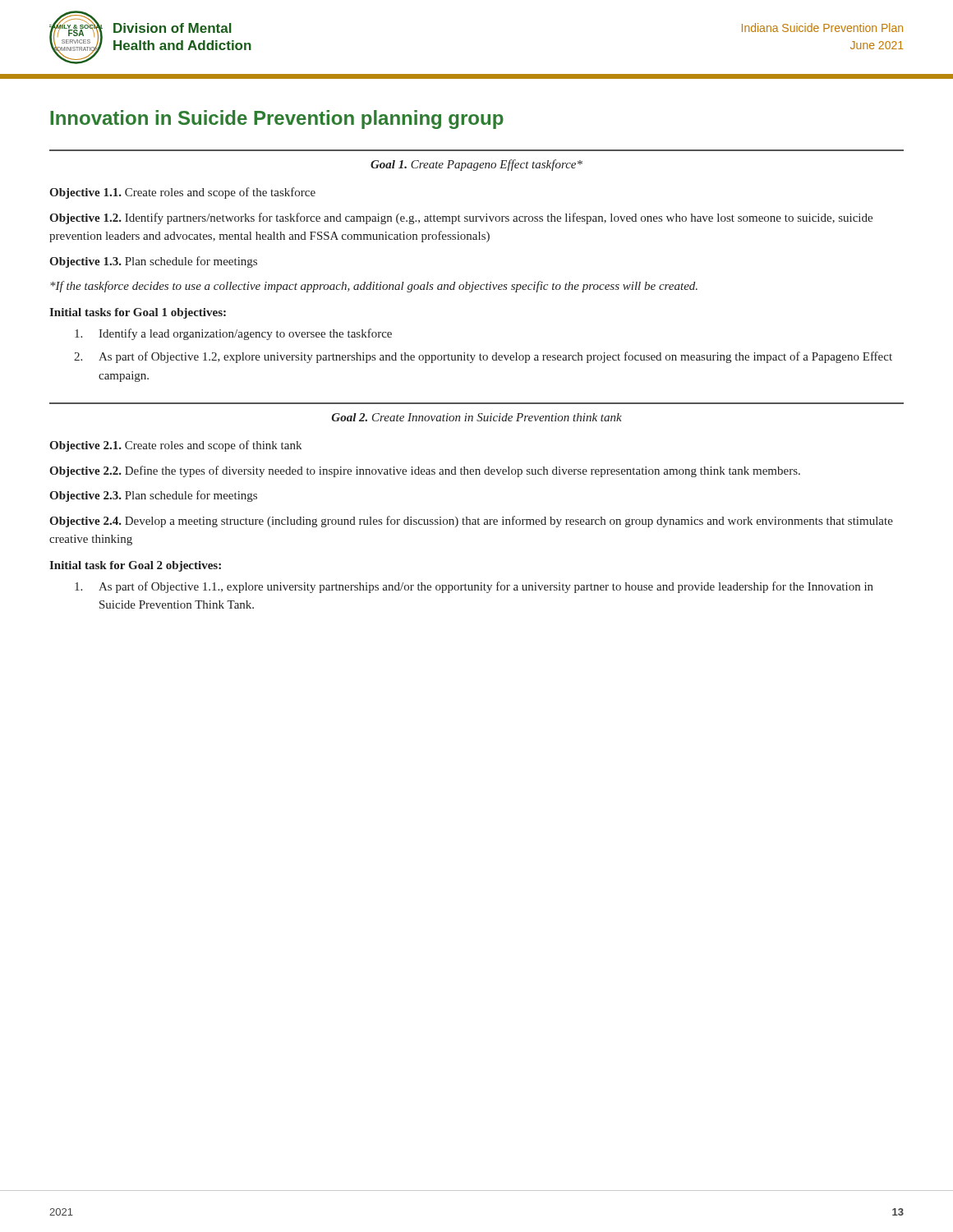The width and height of the screenshot is (953, 1232).
Task: Click where it says "Innovation in Suicide Prevention planning group"
Action: coord(277,118)
